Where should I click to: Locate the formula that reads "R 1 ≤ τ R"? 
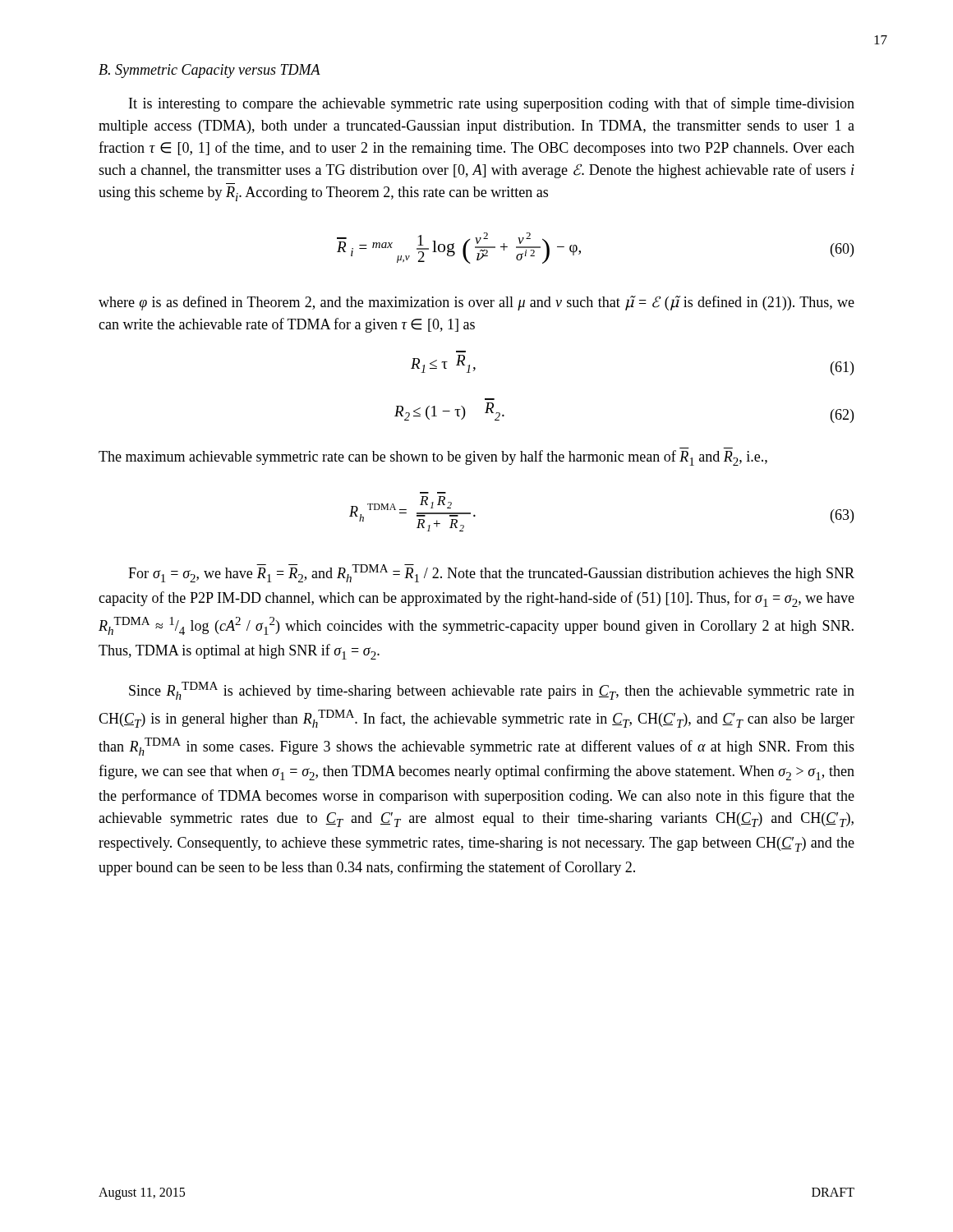pyautogui.click(x=433, y=365)
